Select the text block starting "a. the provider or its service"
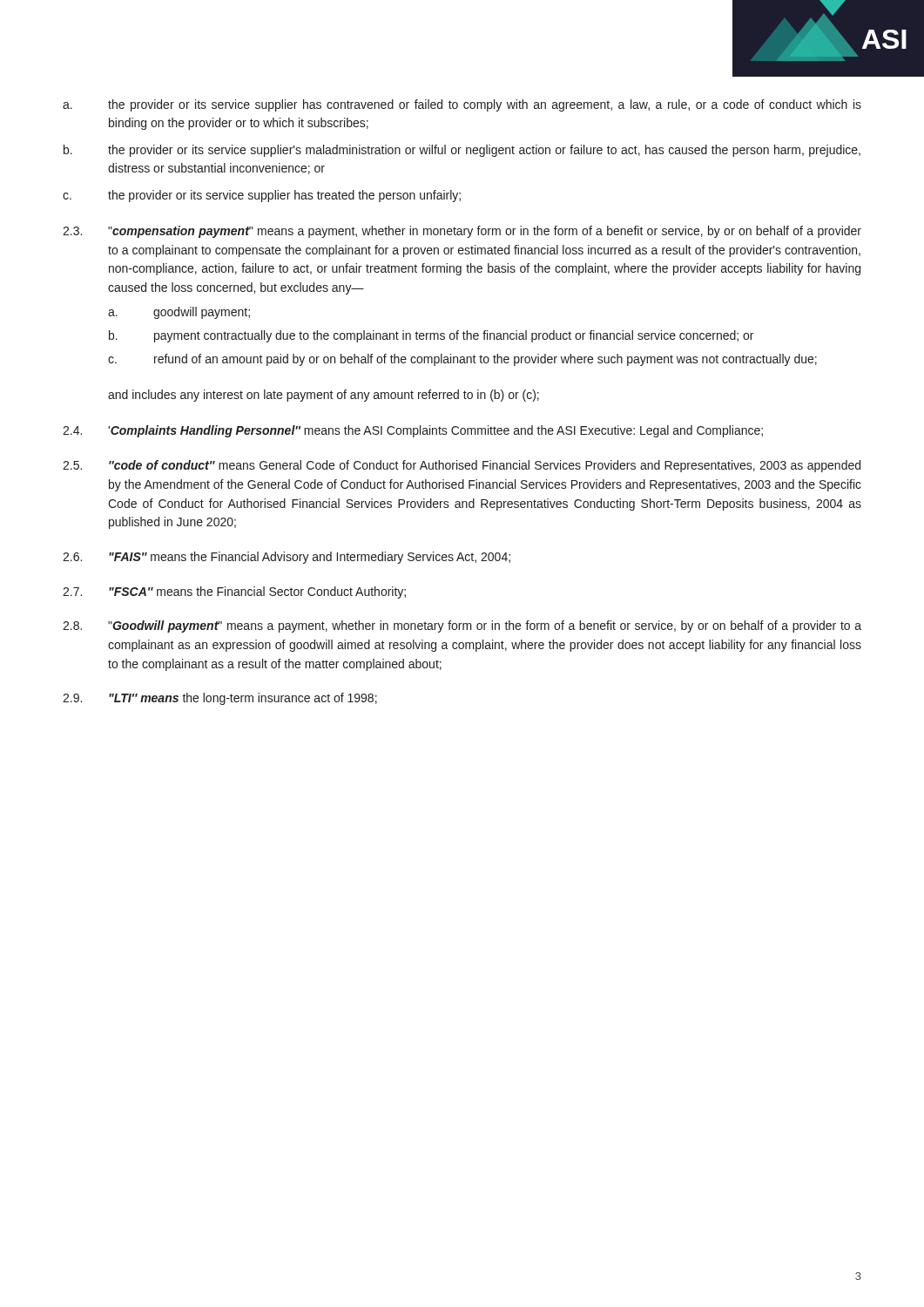This screenshot has height=1307, width=924. (462, 114)
